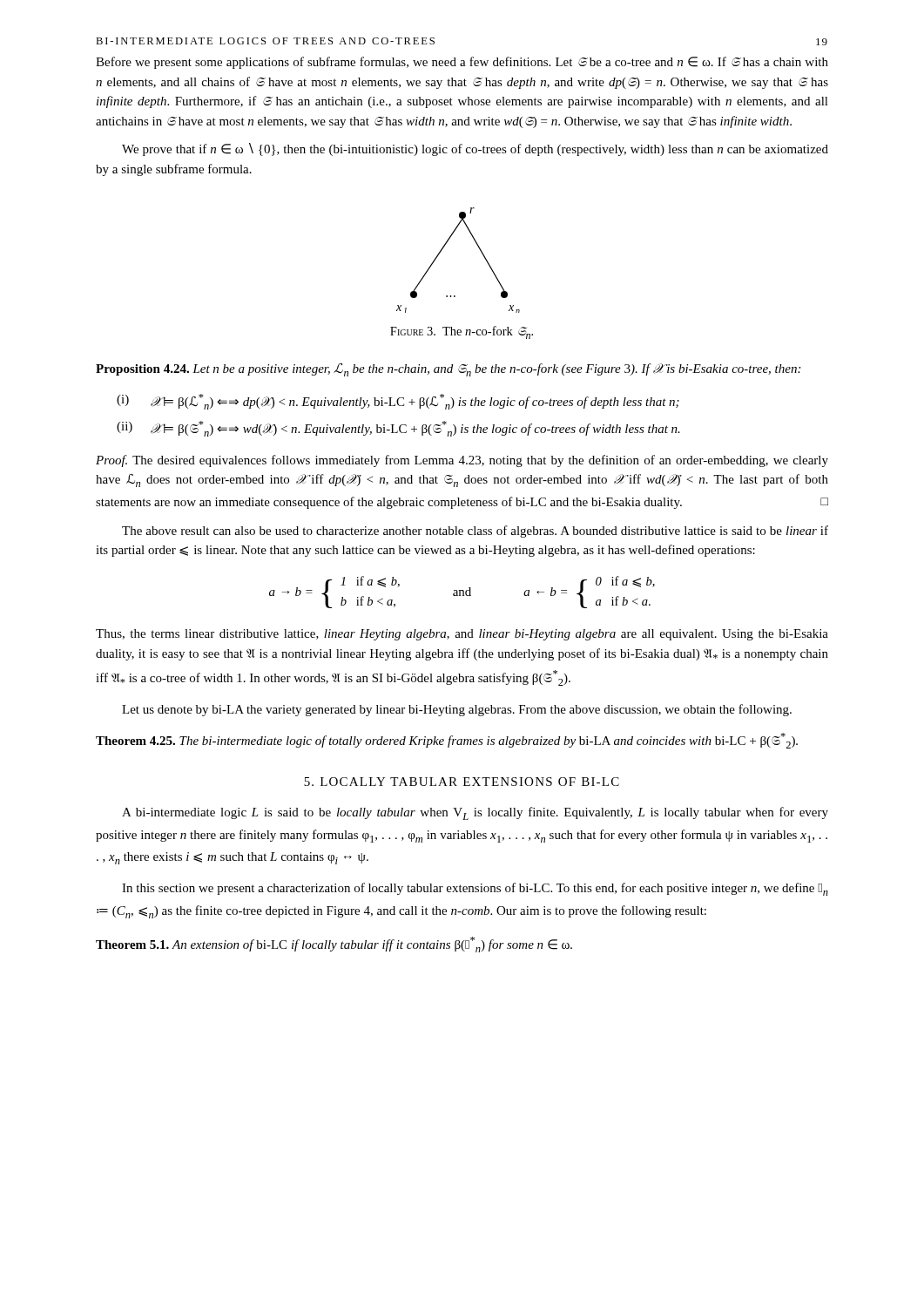Find the block starting "(ii) 𝒳 ⊨"
The image size is (924, 1307).
click(472, 429)
